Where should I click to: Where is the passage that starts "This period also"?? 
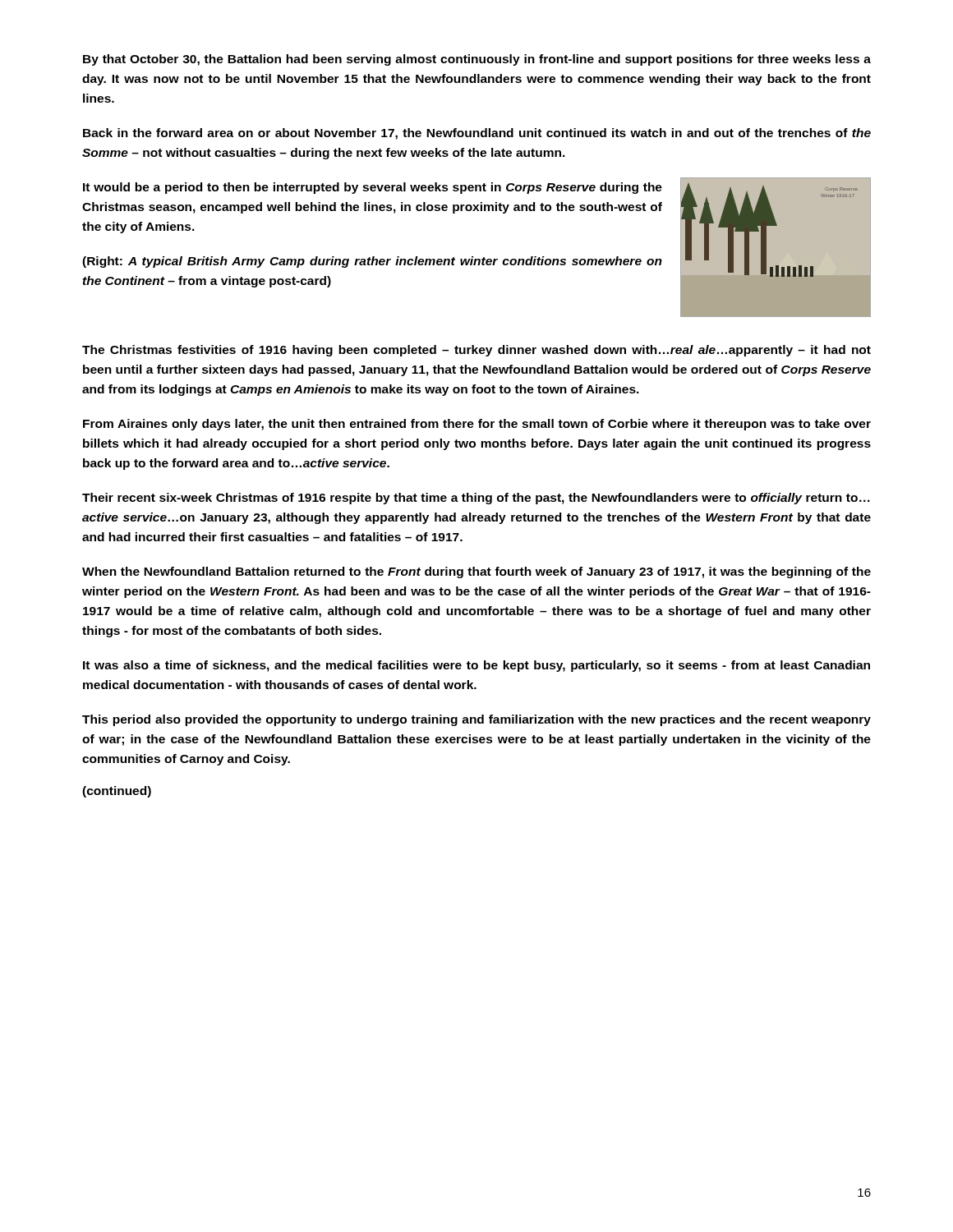tap(476, 739)
